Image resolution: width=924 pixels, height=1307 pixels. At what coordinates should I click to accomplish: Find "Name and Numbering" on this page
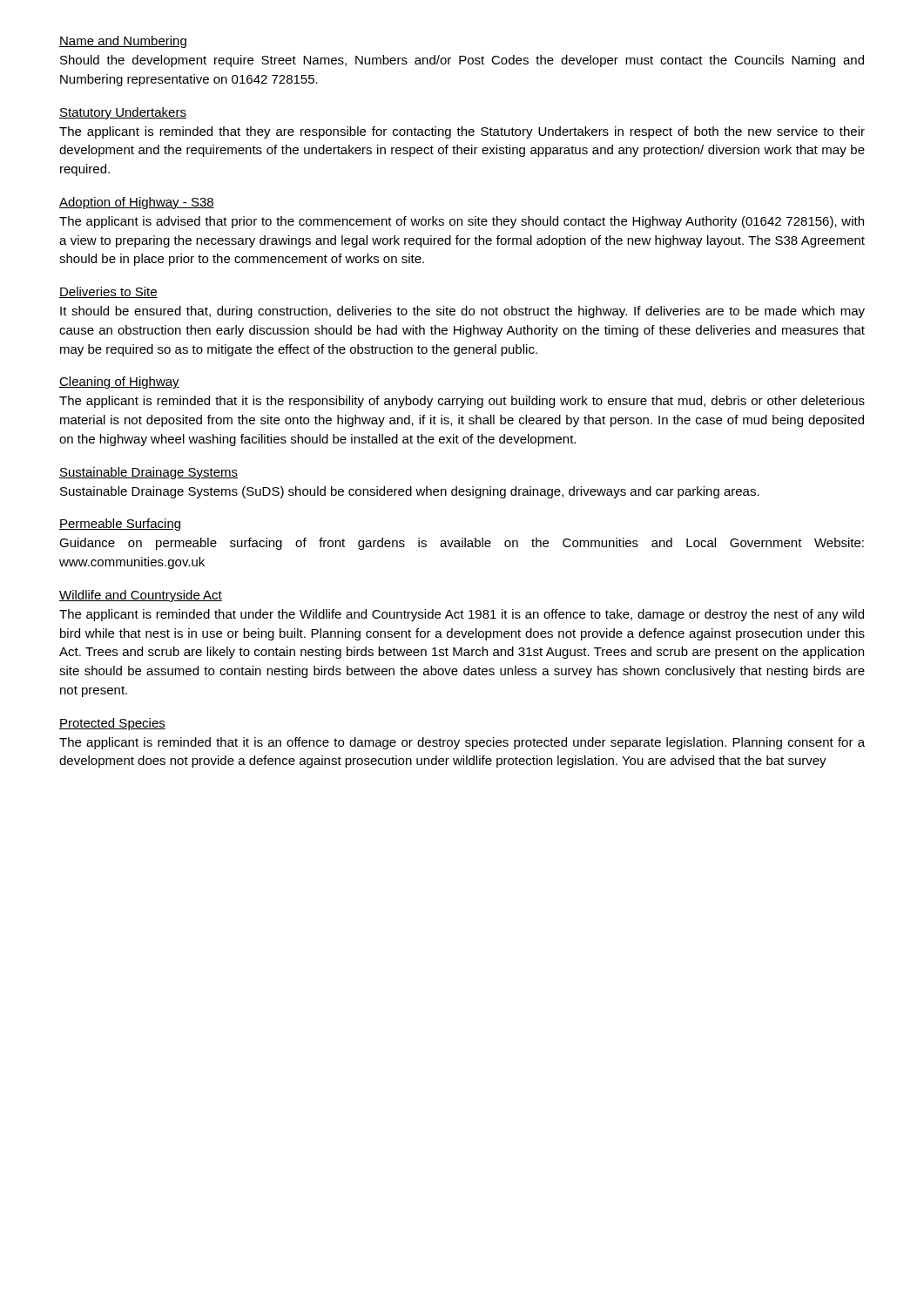pos(123,41)
